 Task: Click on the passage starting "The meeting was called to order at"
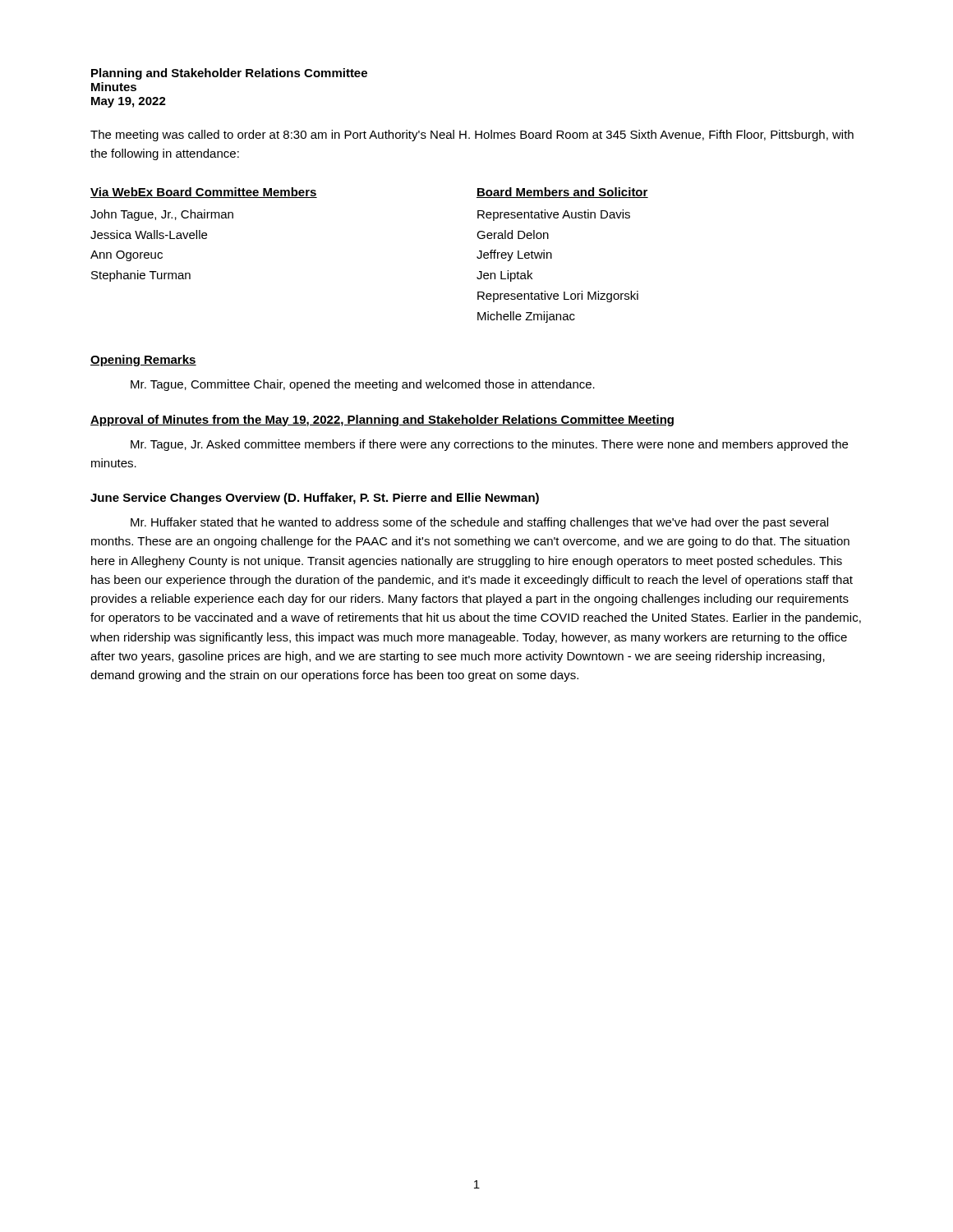click(472, 144)
